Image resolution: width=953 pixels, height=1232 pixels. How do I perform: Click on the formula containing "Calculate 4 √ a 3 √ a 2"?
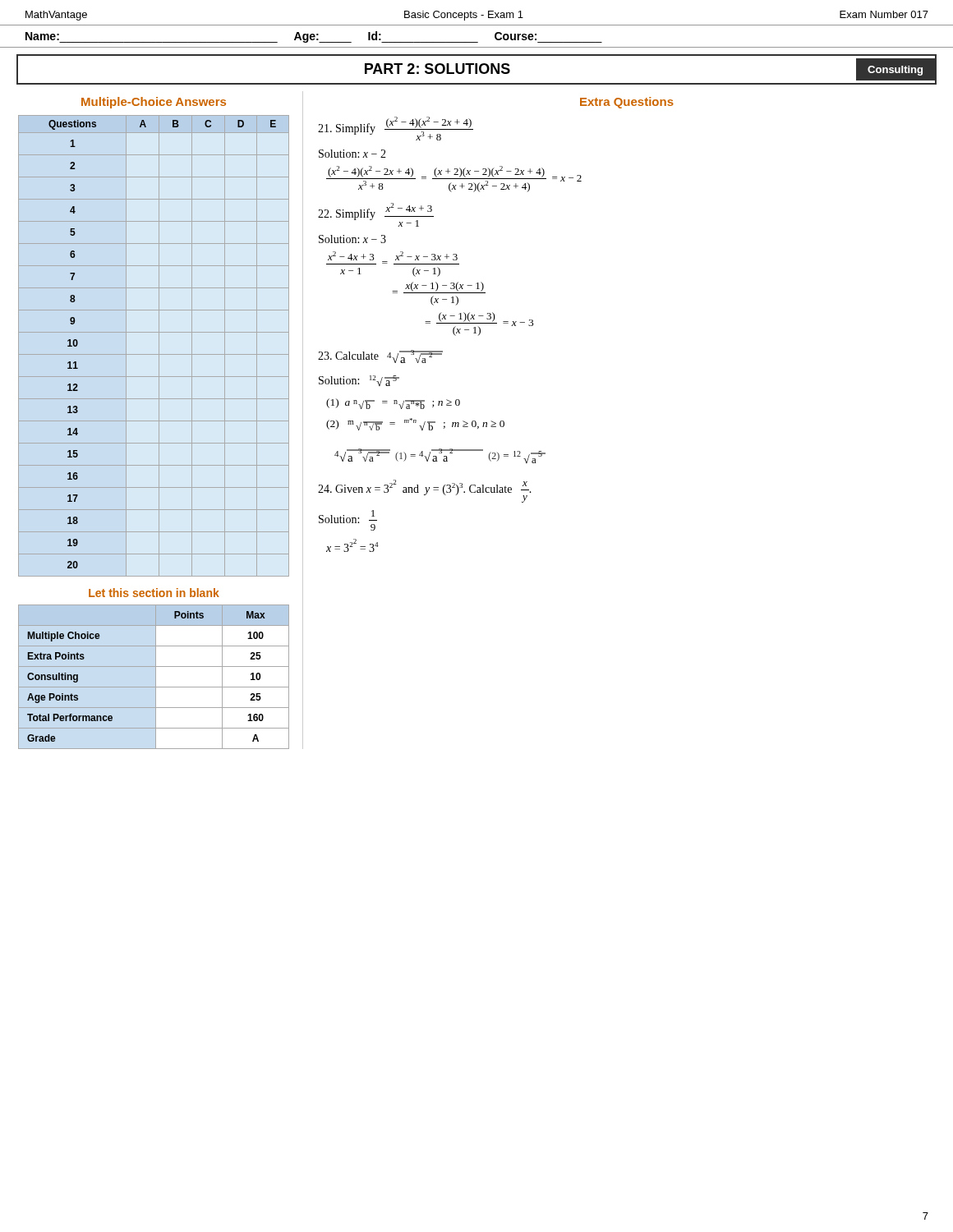pyautogui.click(x=381, y=357)
